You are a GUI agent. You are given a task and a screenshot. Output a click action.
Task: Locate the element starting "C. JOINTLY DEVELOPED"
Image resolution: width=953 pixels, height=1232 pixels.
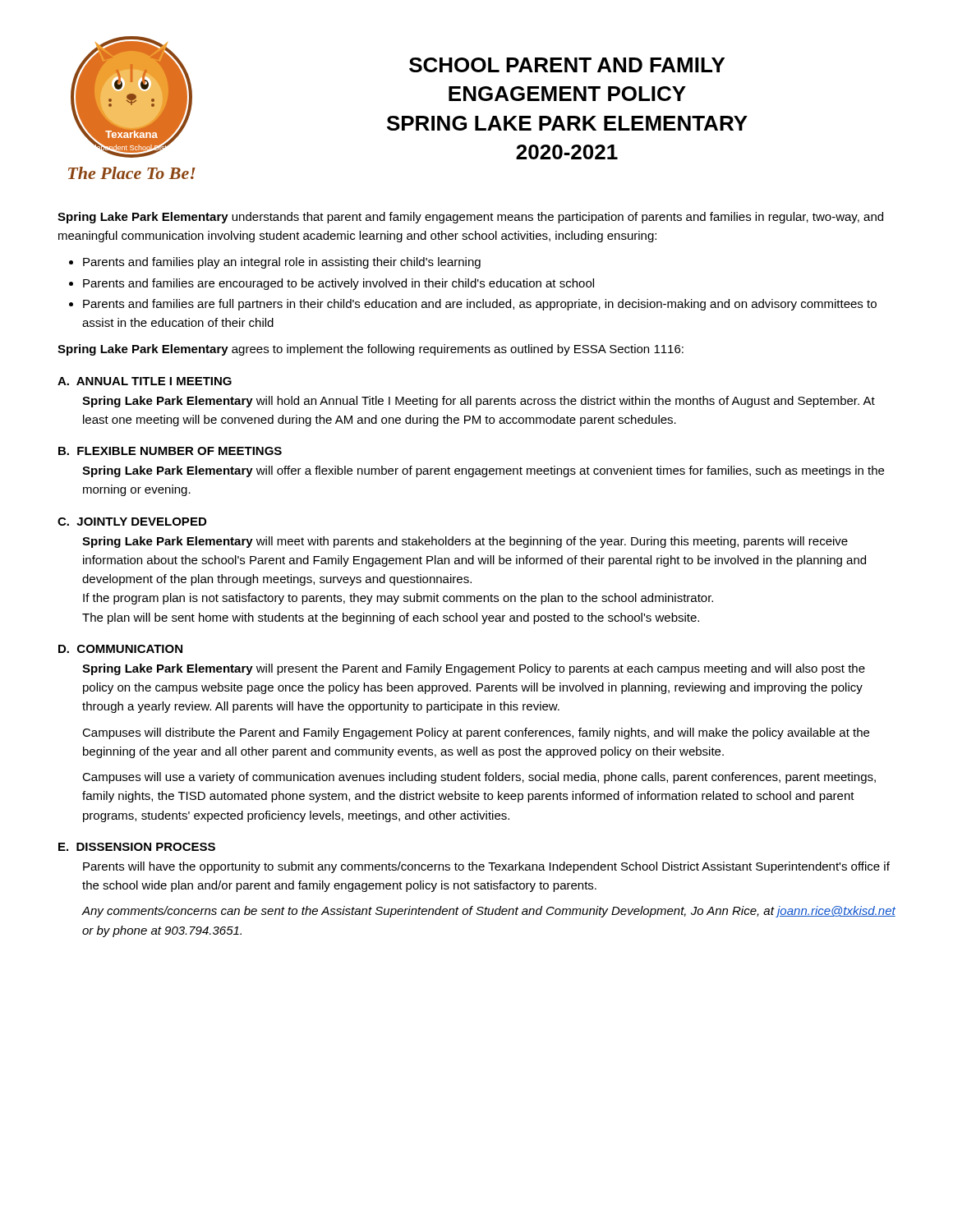[132, 521]
